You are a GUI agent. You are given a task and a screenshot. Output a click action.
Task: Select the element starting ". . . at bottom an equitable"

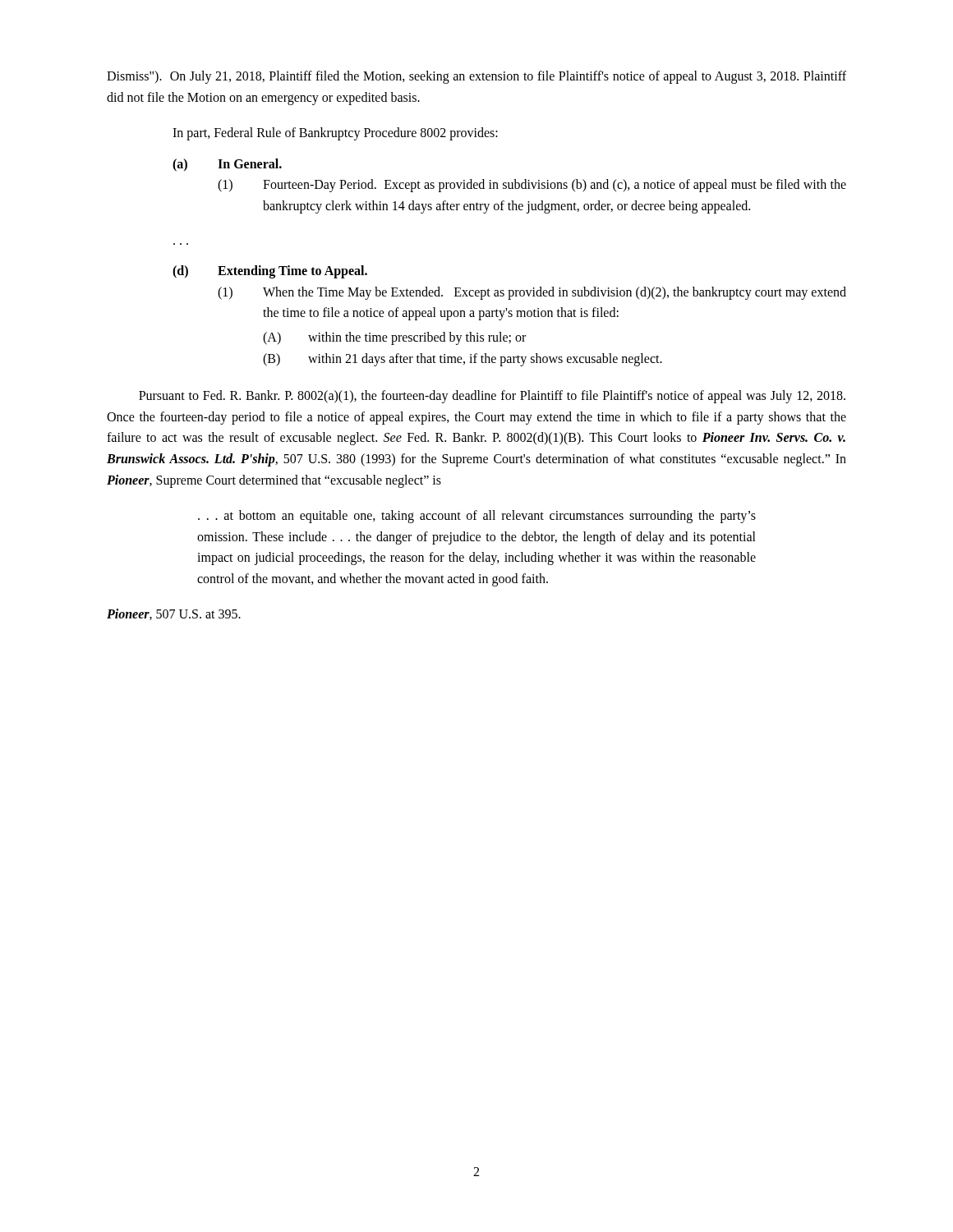pos(476,547)
